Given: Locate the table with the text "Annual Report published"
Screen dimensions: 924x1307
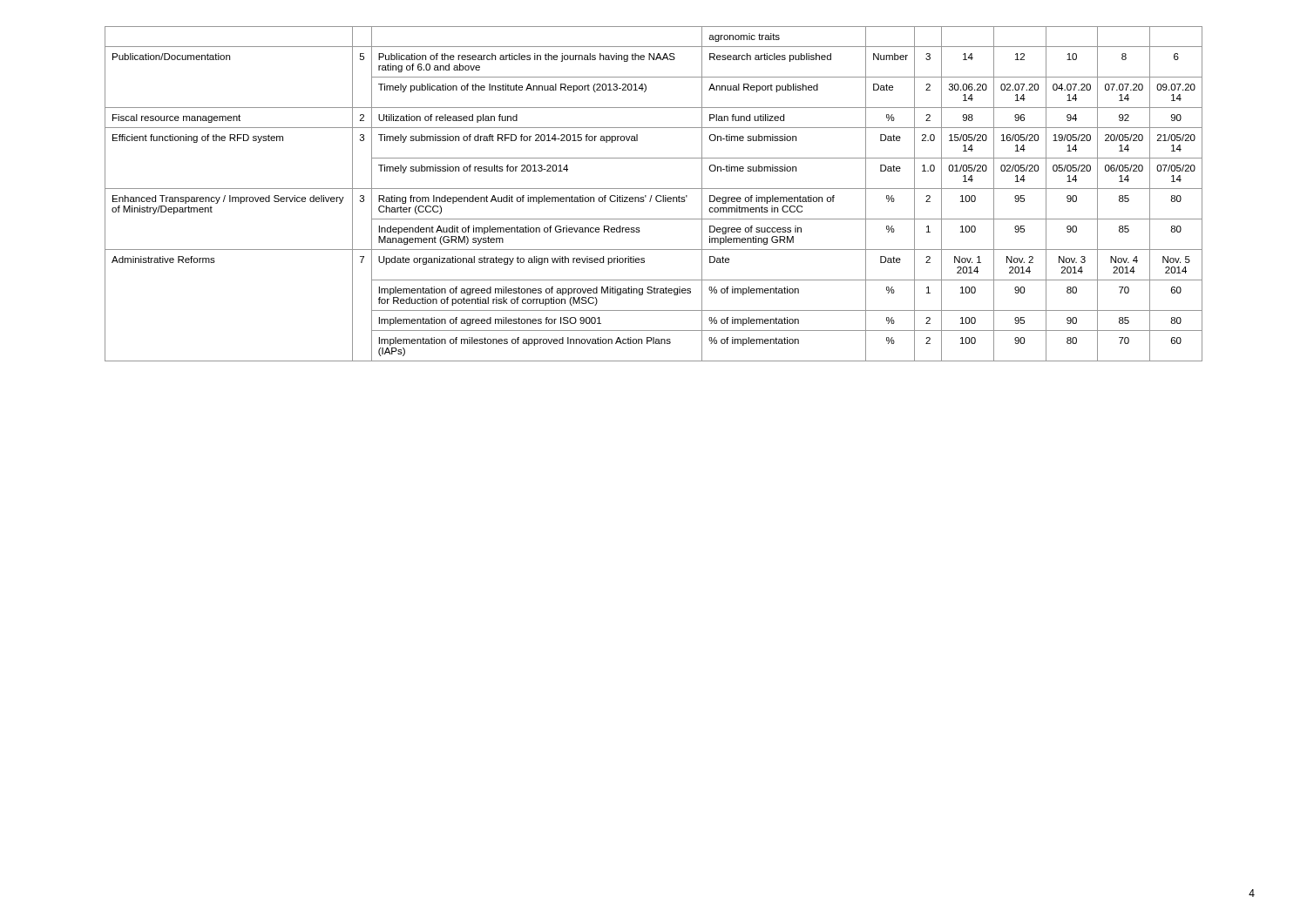Looking at the screenshot, I should click(x=654, y=194).
